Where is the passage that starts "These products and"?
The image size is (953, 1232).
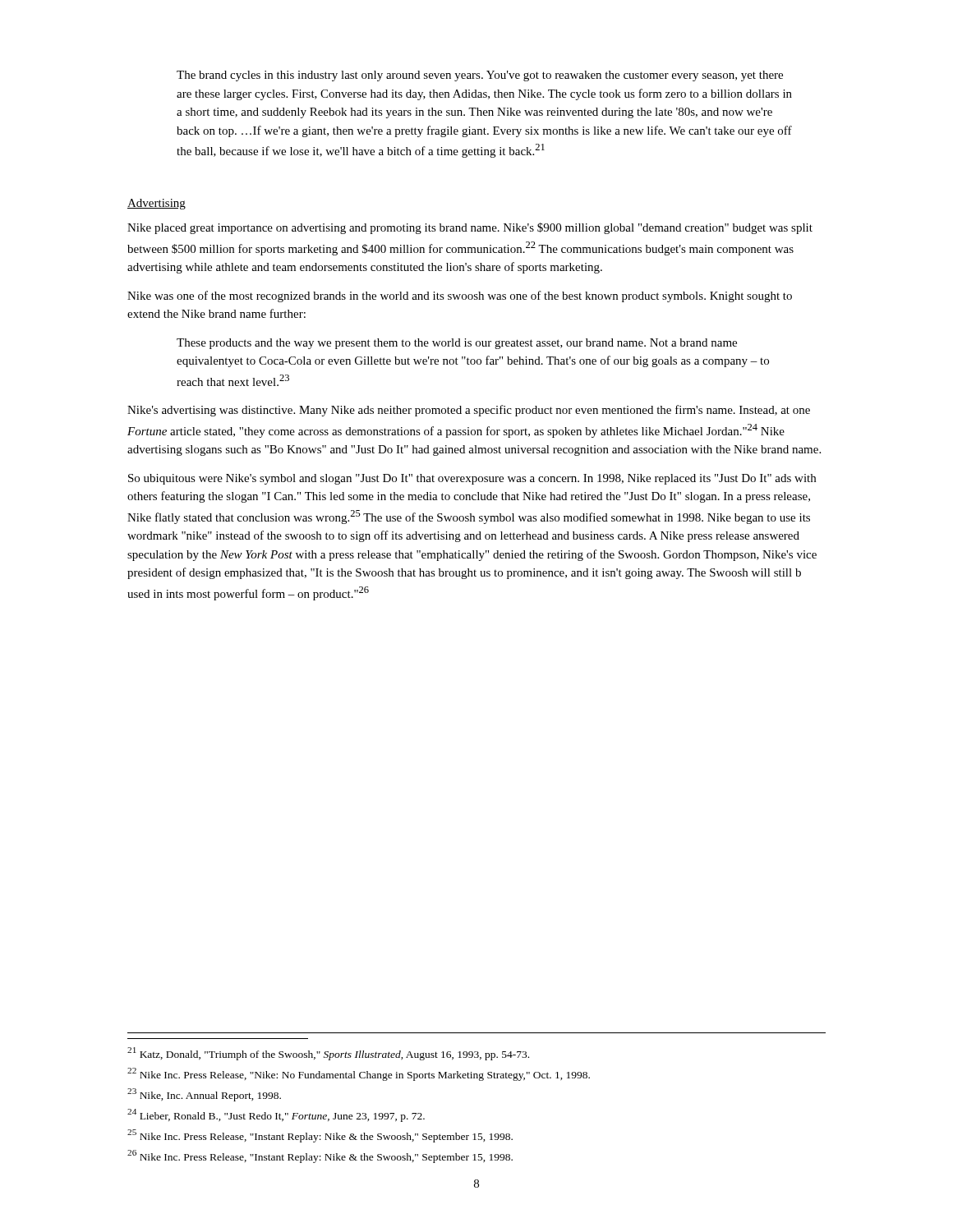pos(485,362)
